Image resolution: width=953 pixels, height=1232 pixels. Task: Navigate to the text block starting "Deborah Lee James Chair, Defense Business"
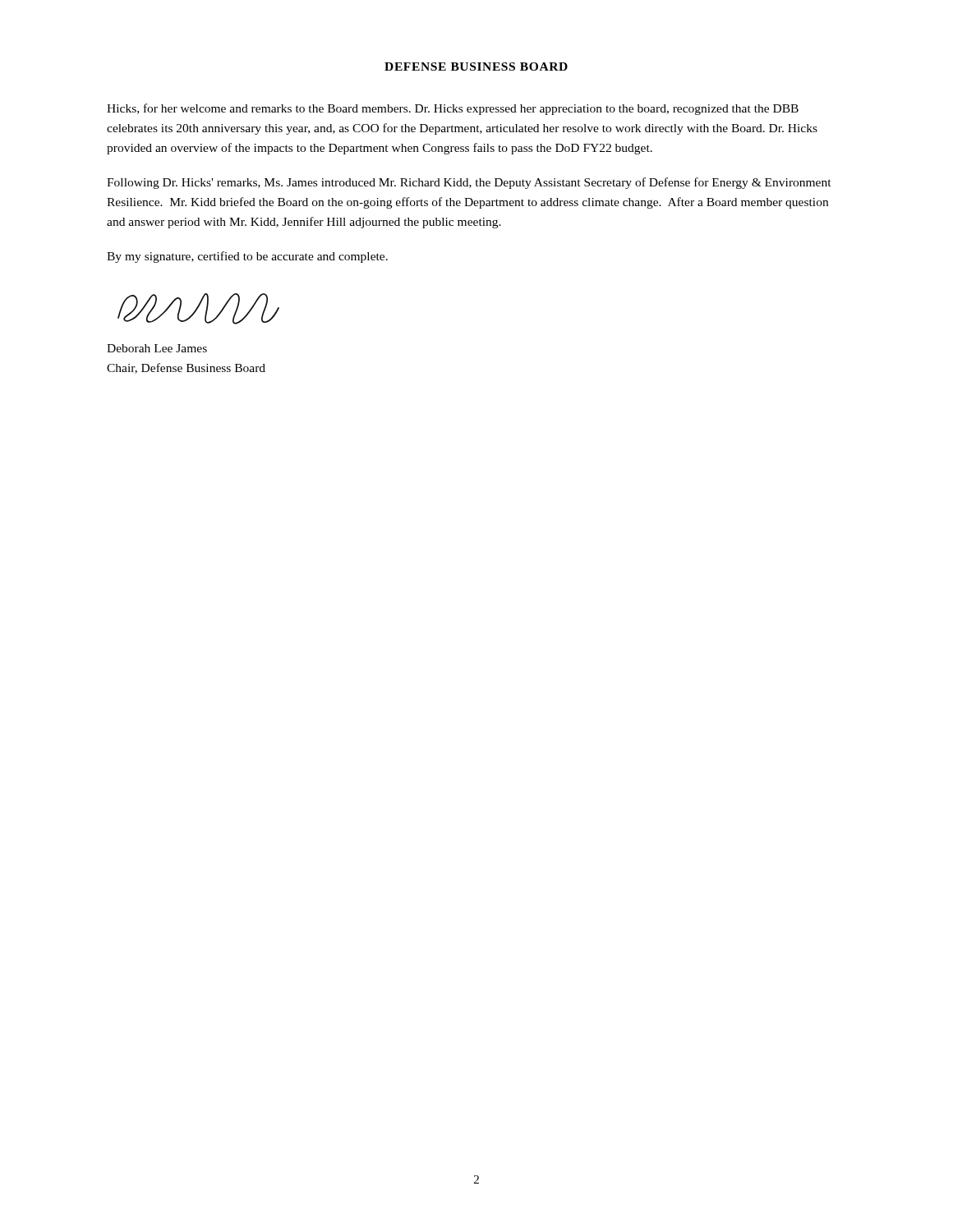186,358
